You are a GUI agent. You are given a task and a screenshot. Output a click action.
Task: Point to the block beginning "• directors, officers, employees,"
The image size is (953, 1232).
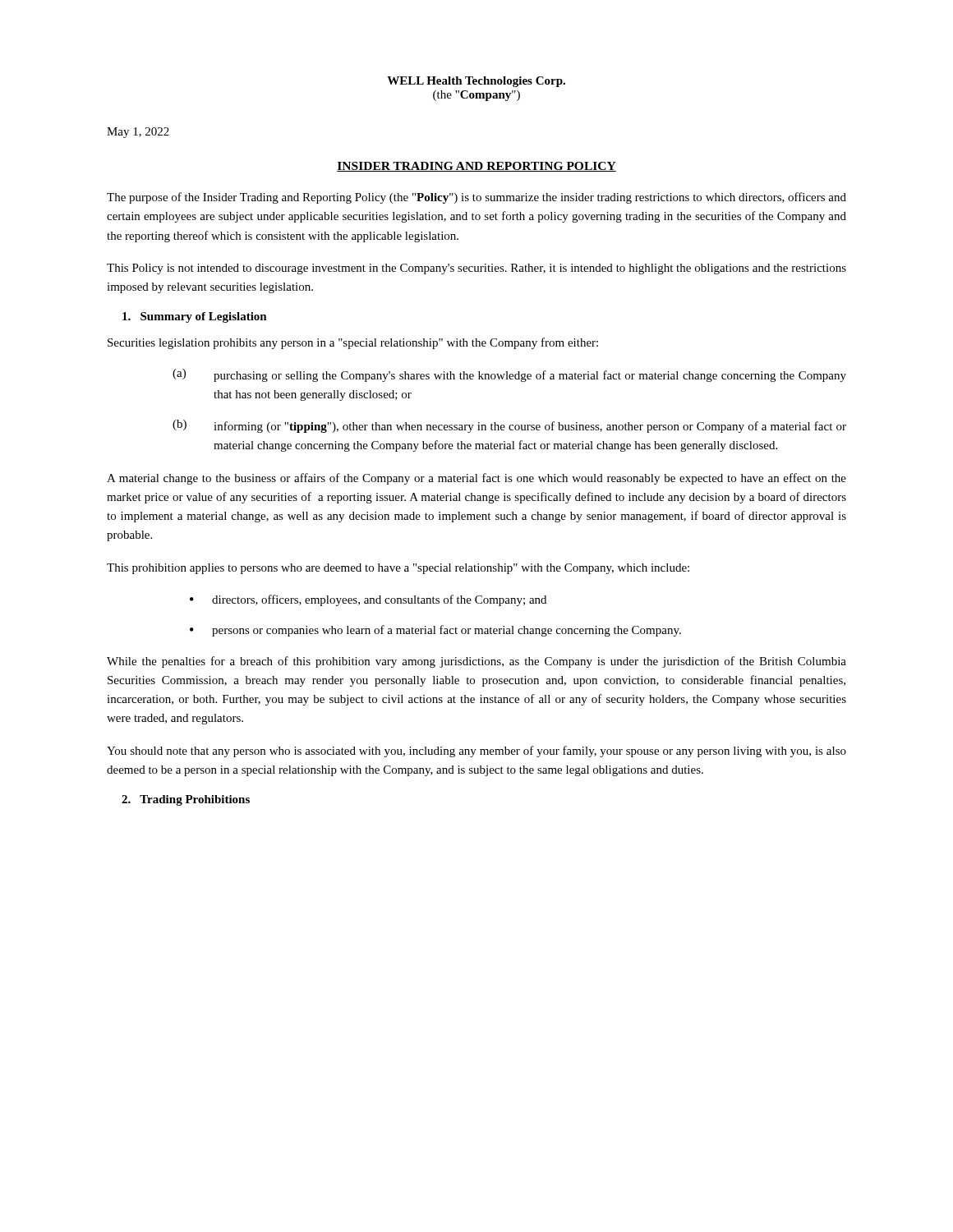(518, 600)
